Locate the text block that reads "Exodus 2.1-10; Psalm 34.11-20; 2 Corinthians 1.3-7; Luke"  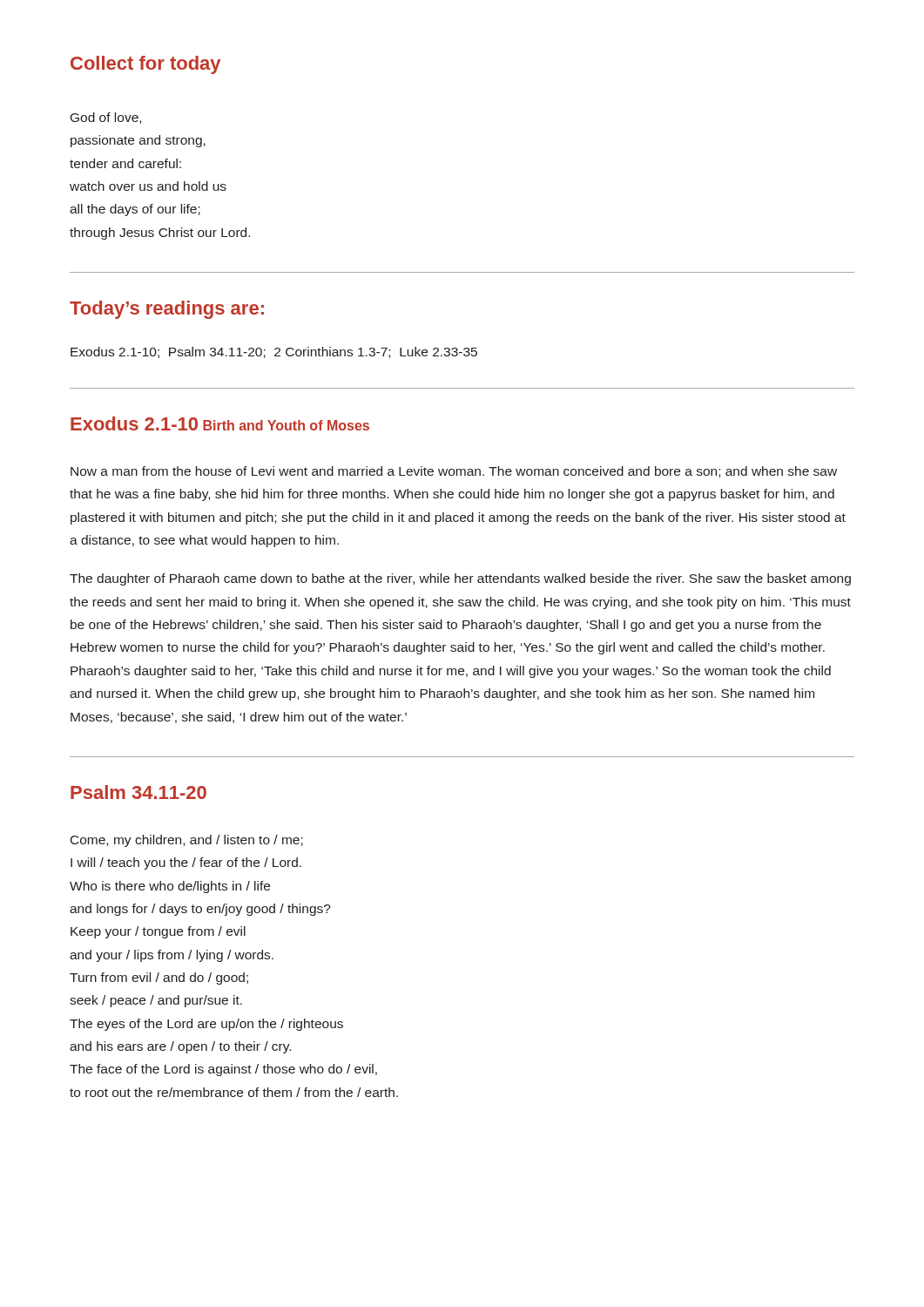pyautogui.click(x=462, y=352)
